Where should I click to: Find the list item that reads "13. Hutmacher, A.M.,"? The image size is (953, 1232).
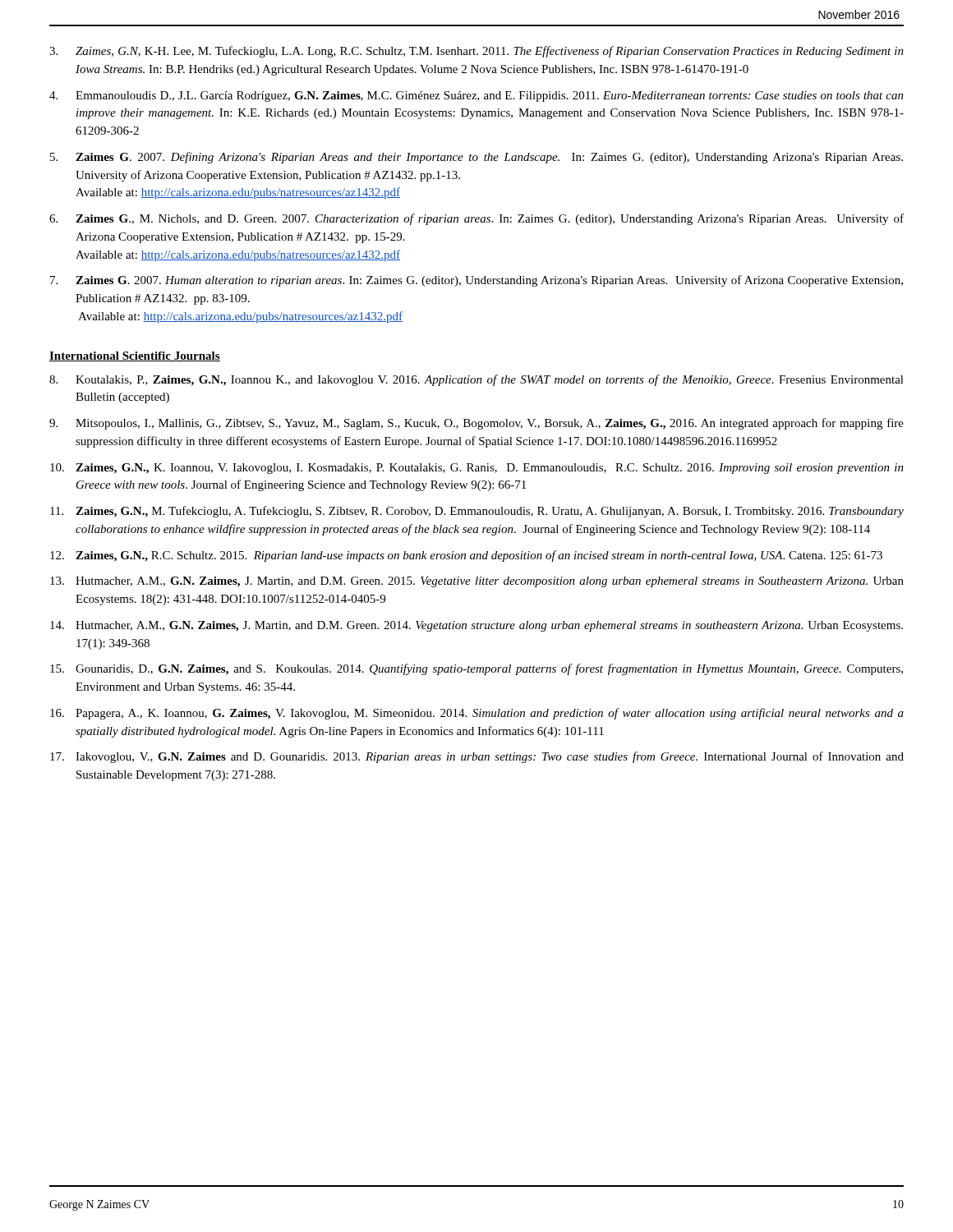(476, 590)
